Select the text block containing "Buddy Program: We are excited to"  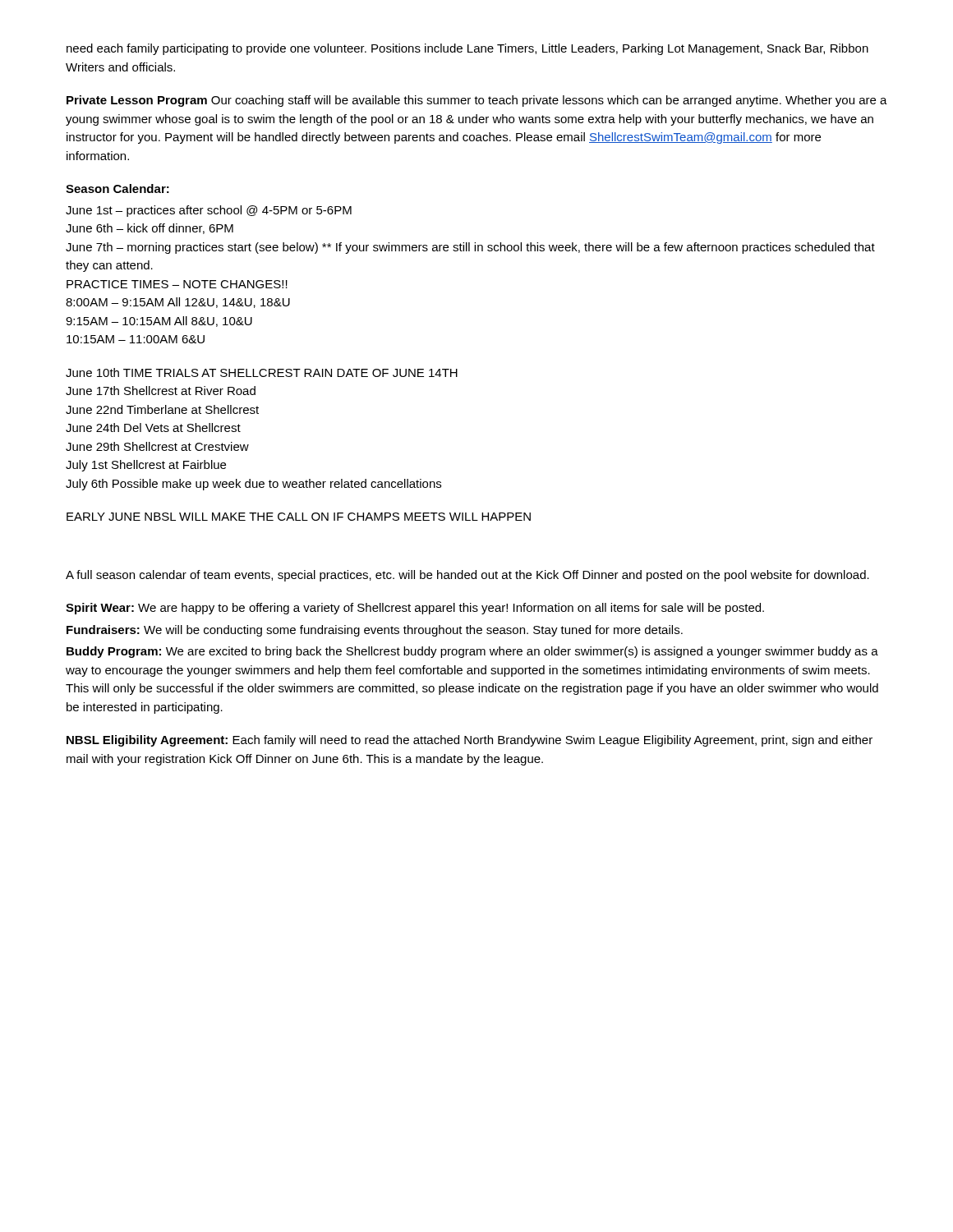tap(472, 679)
